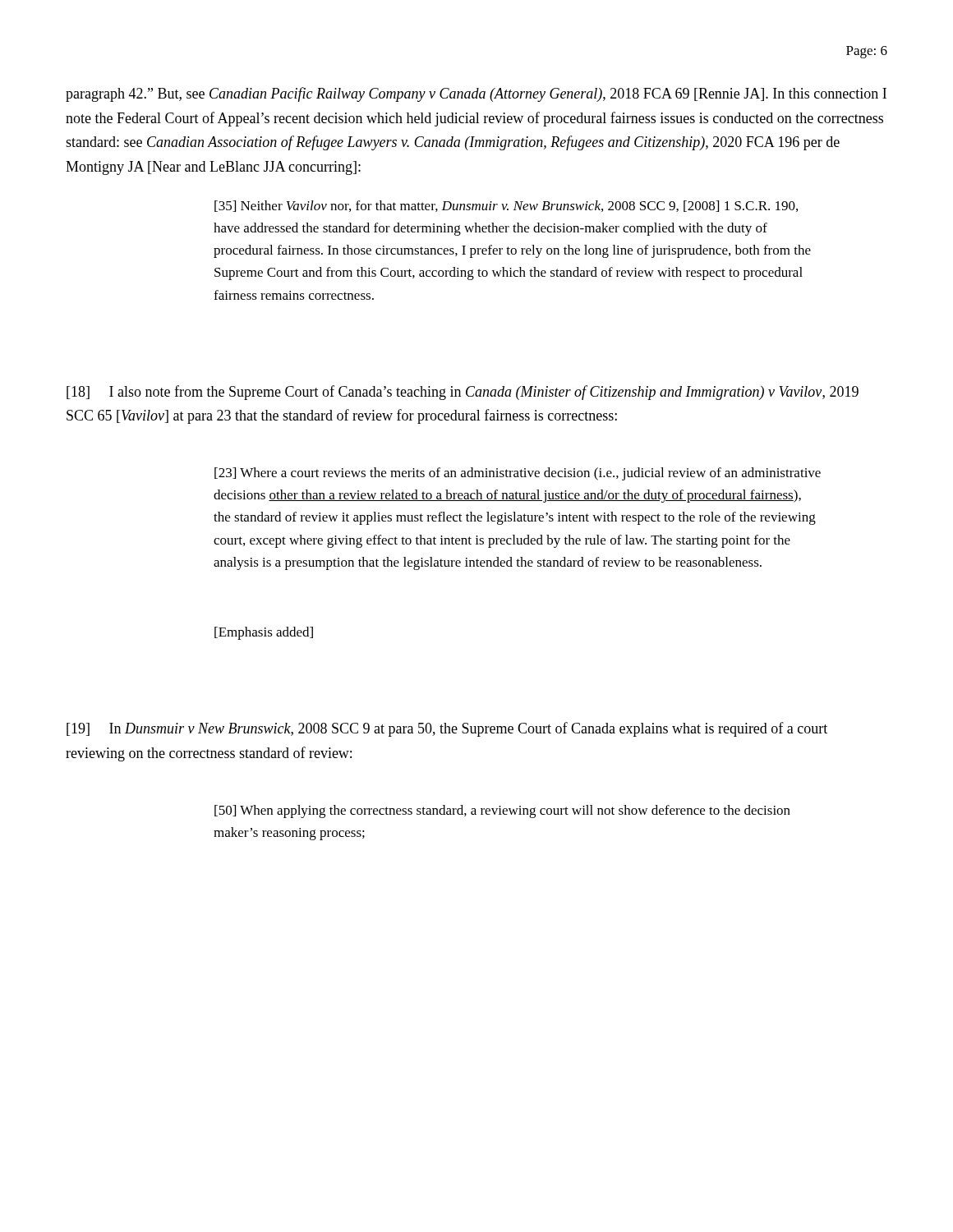This screenshot has height=1232, width=953.
Task: Locate the text block starting "[19] In Dunsmuir v"
Action: tap(447, 741)
